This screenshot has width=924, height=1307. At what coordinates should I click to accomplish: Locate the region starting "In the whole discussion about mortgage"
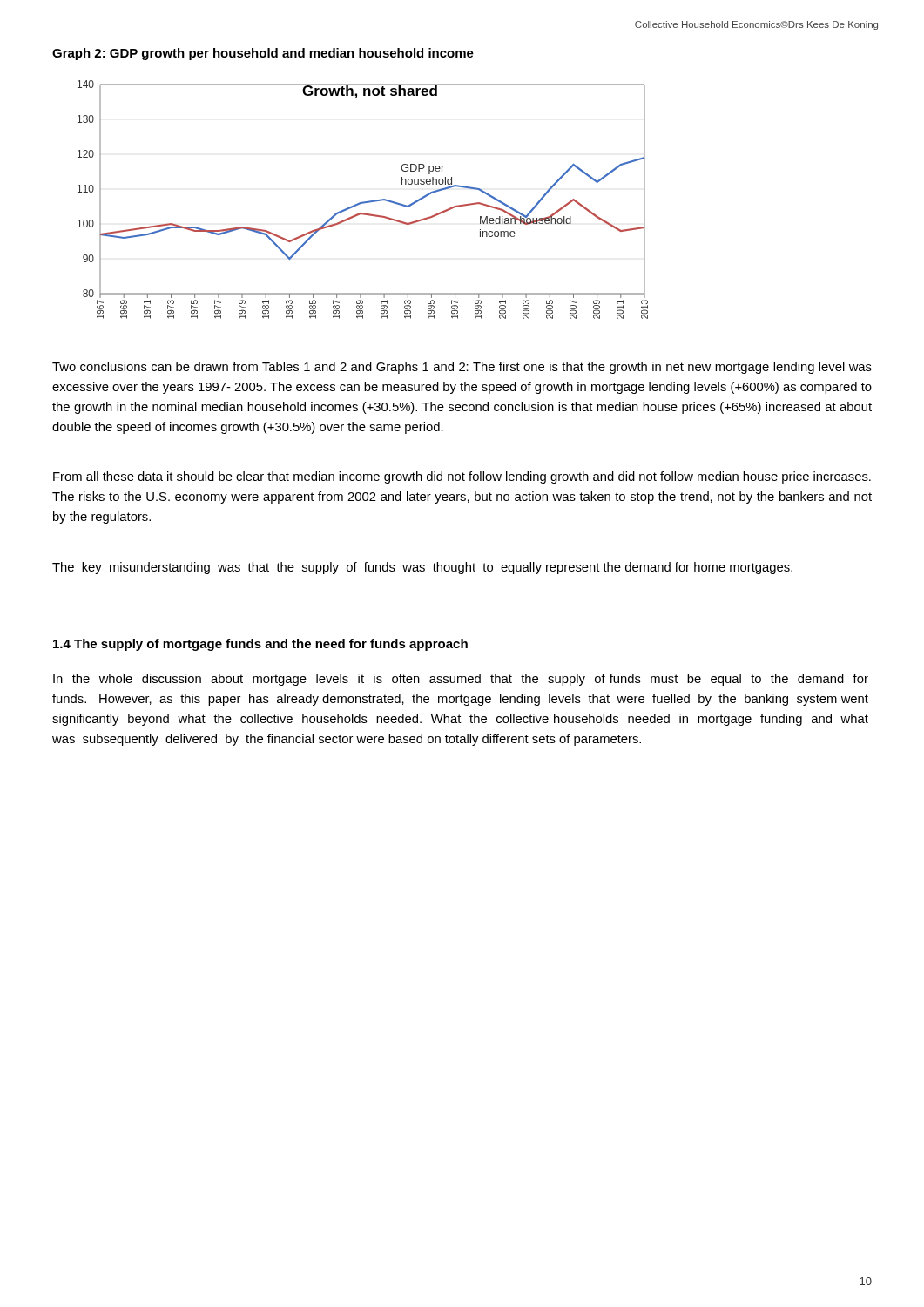(x=462, y=709)
